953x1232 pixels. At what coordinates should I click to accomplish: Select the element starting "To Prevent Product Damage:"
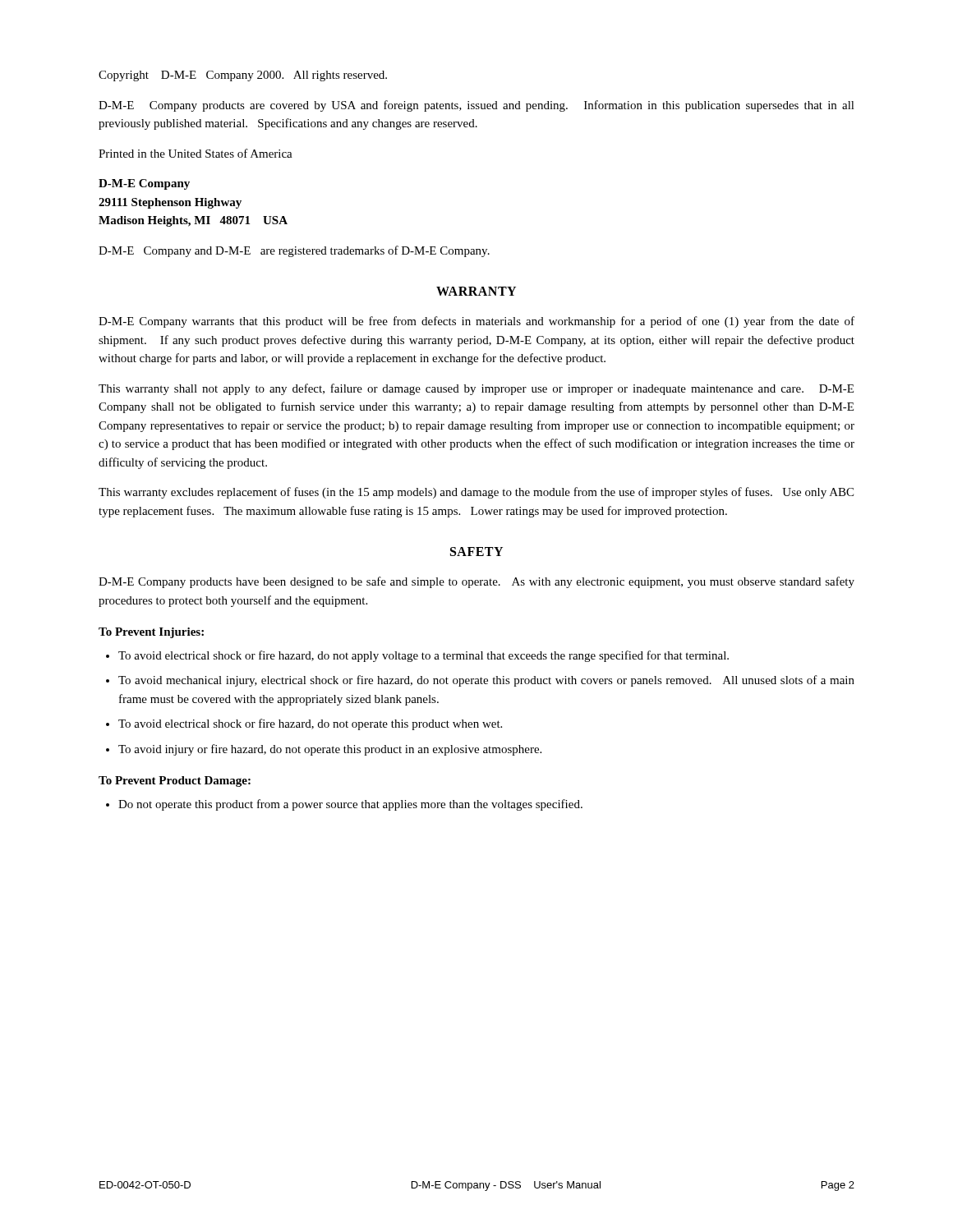pyautogui.click(x=175, y=781)
